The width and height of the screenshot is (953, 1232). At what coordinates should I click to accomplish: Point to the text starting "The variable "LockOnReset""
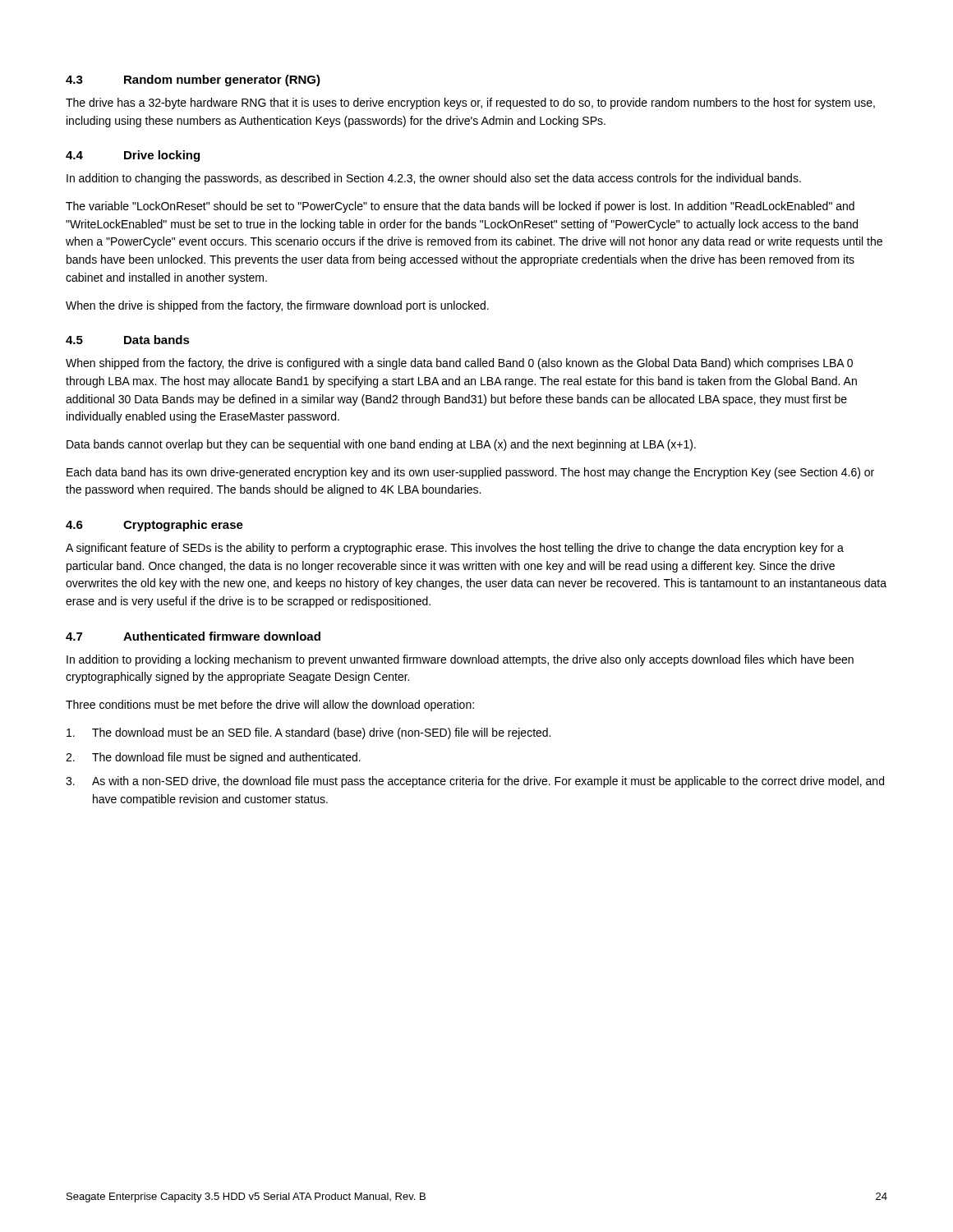click(474, 242)
